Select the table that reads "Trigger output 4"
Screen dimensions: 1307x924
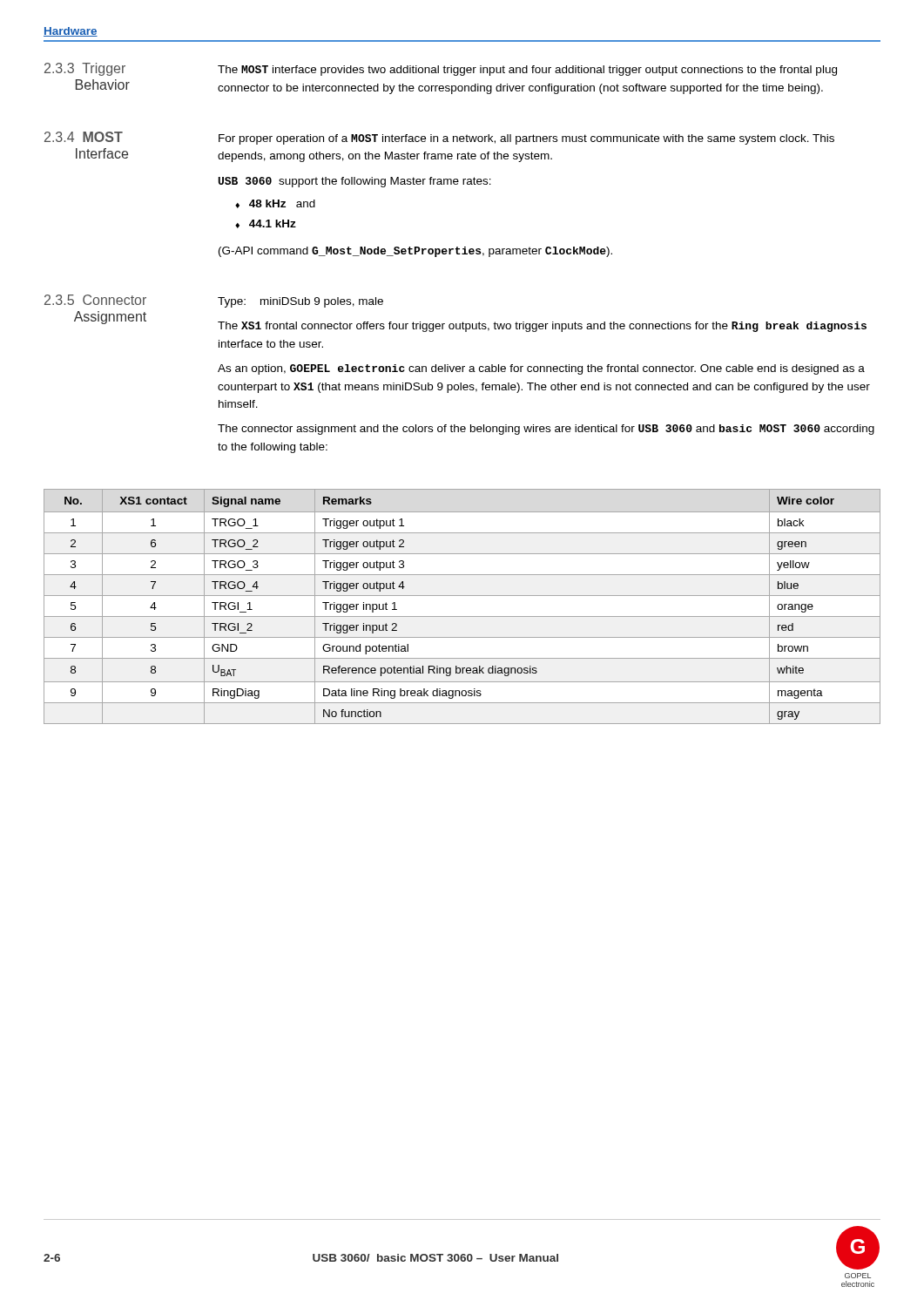462,606
